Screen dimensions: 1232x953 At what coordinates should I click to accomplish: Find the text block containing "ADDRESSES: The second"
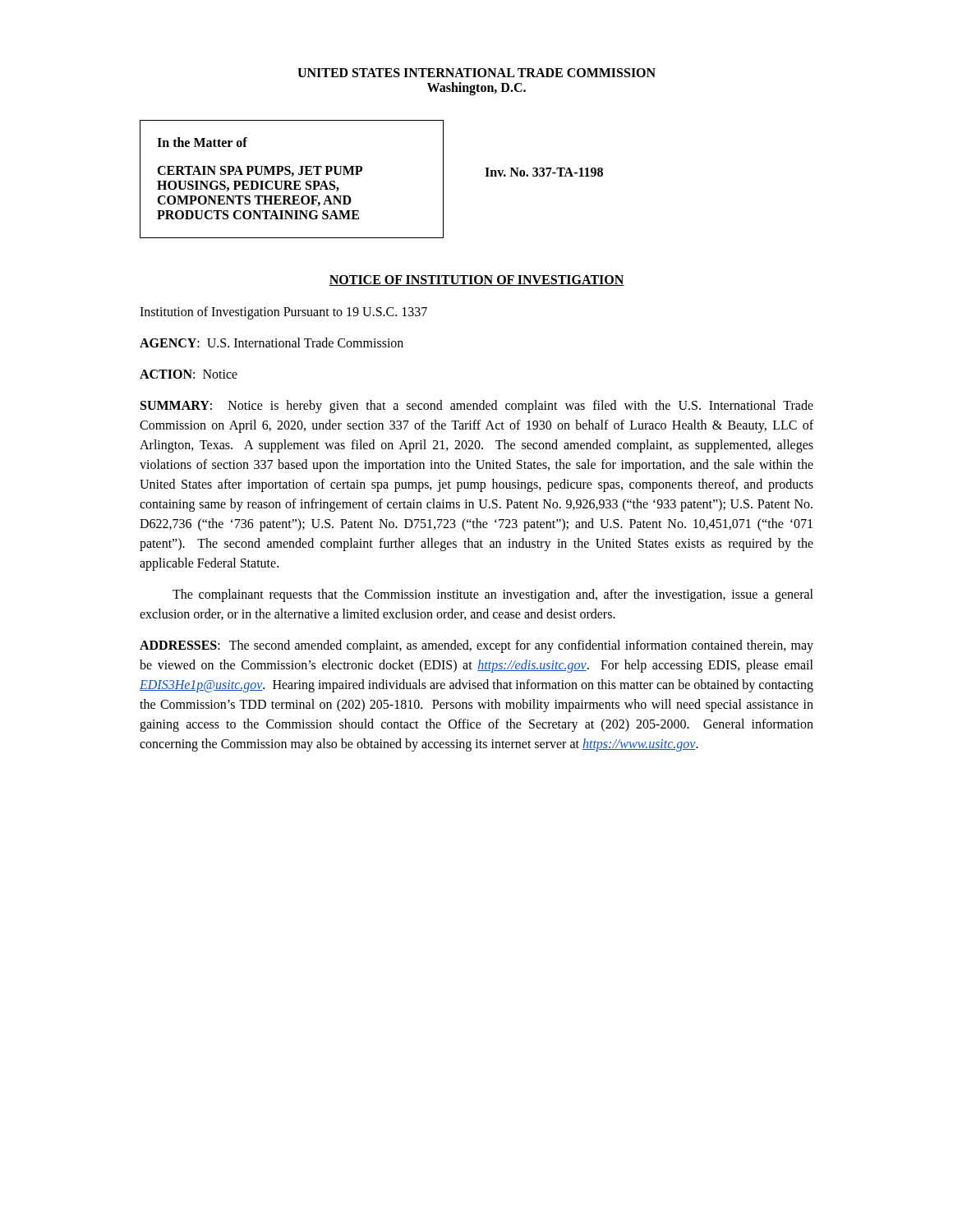point(476,694)
